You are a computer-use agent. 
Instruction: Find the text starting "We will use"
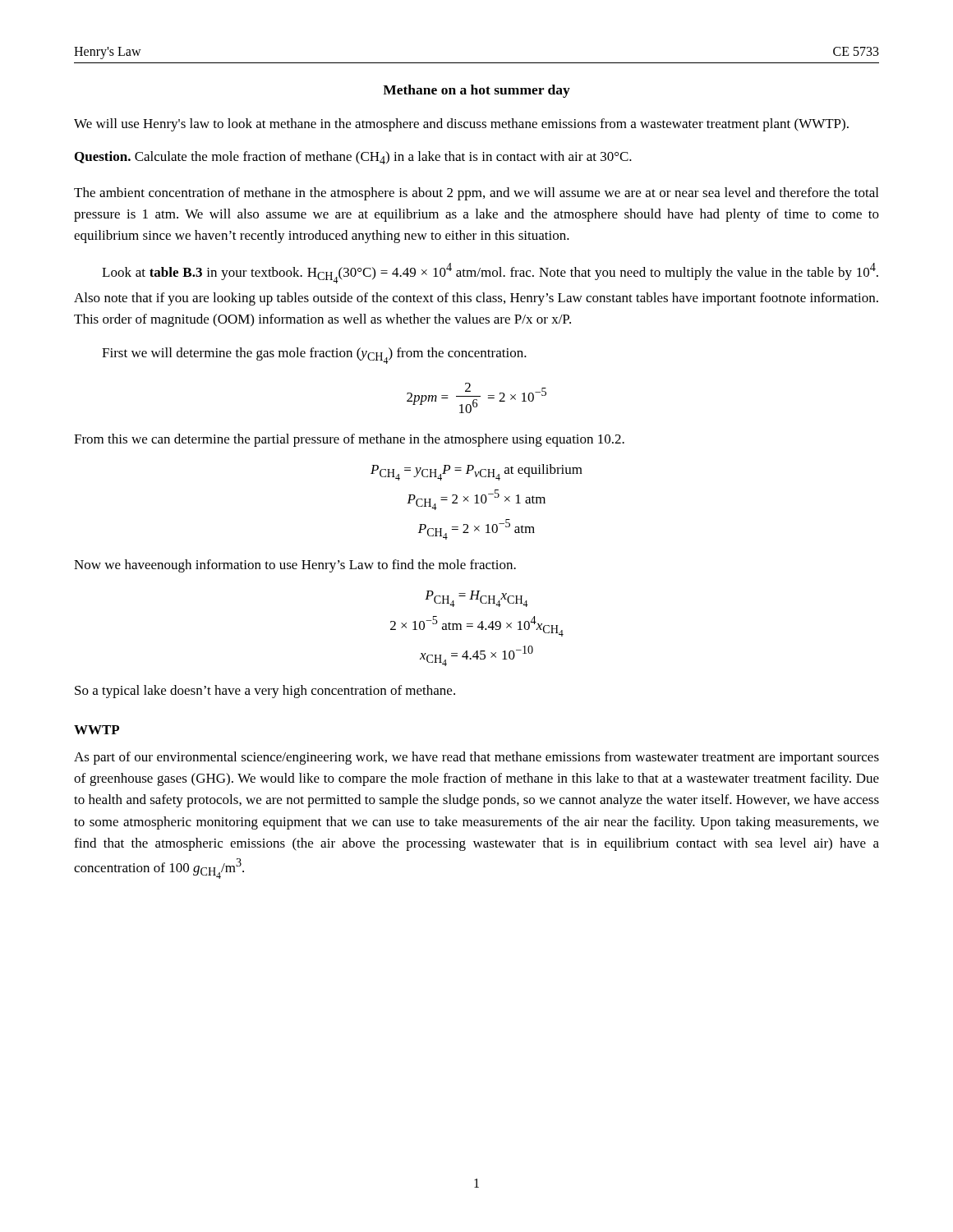(x=462, y=124)
